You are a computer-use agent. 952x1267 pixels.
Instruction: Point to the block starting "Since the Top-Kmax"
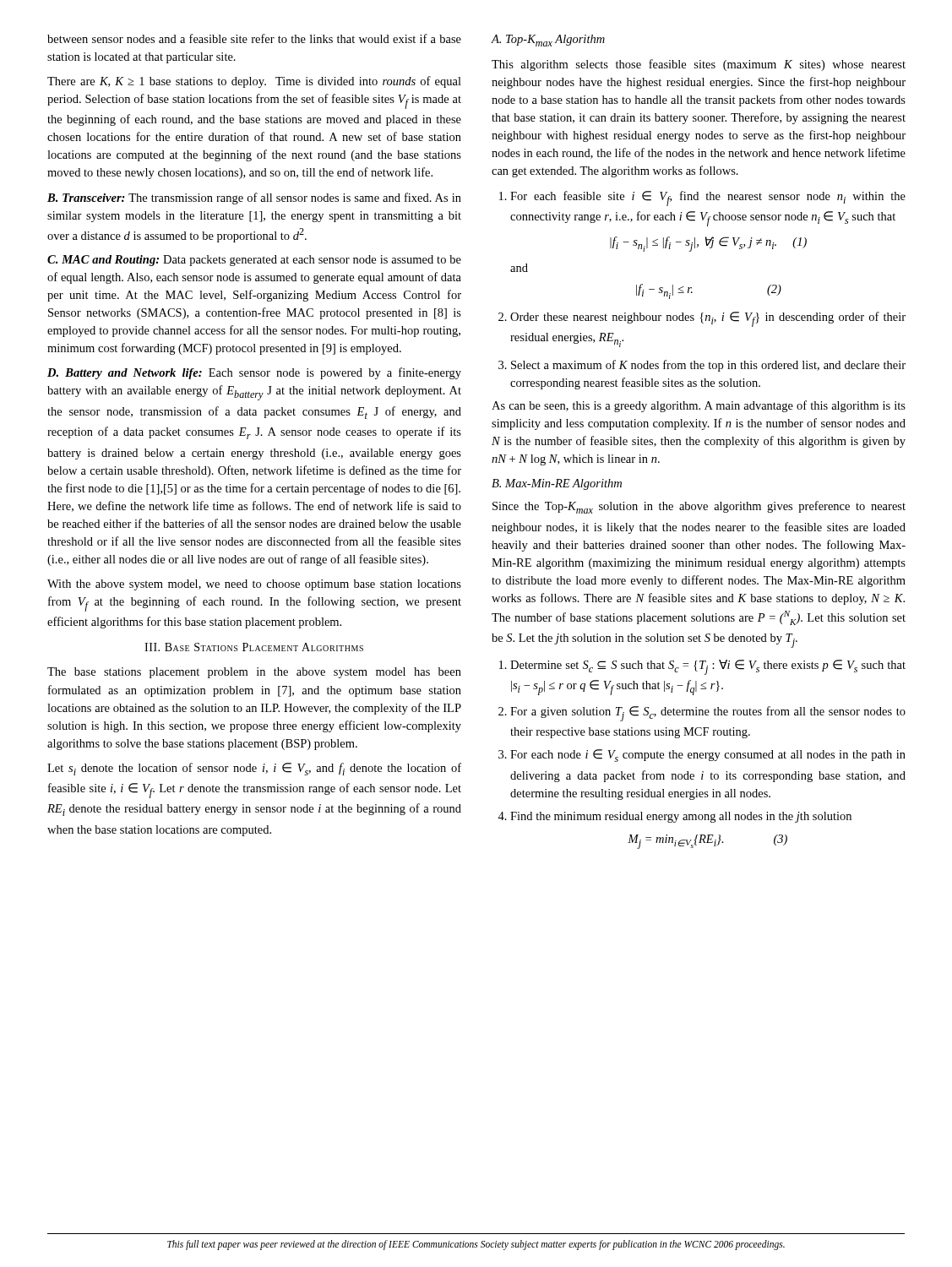tap(699, 574)
